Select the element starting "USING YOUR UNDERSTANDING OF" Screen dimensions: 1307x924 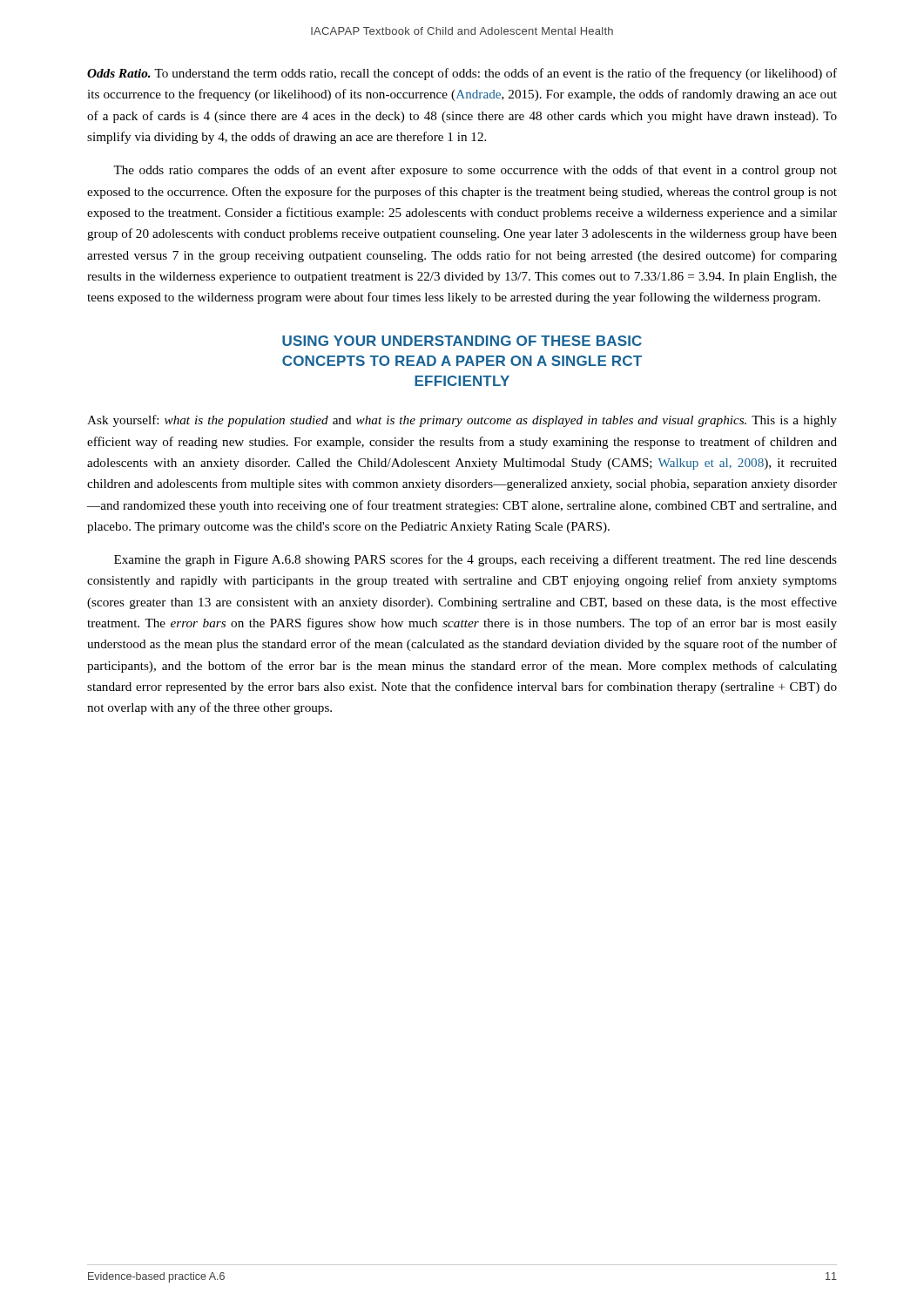point(462,362)
